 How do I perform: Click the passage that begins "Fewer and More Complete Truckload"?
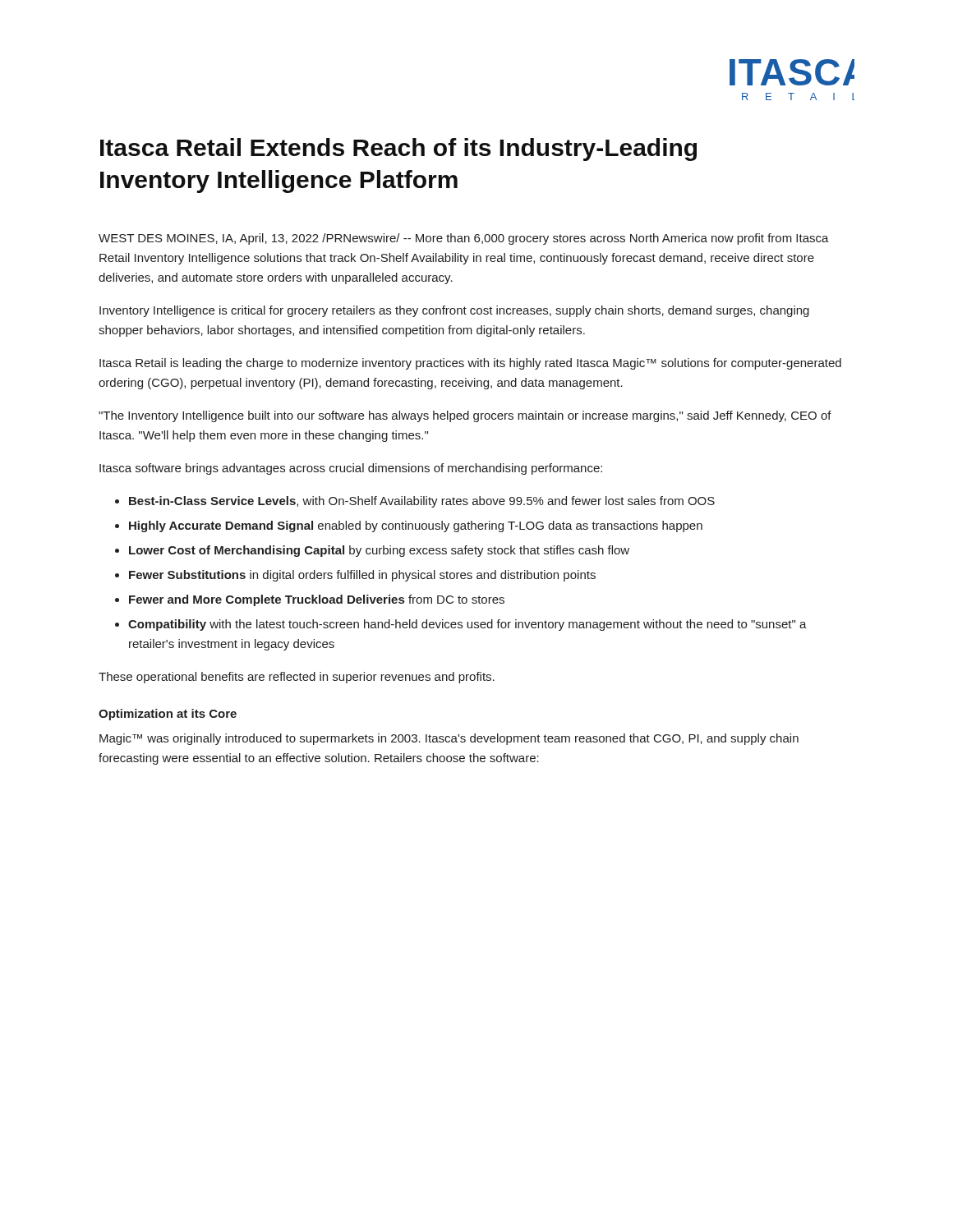[x=316, y=599]
